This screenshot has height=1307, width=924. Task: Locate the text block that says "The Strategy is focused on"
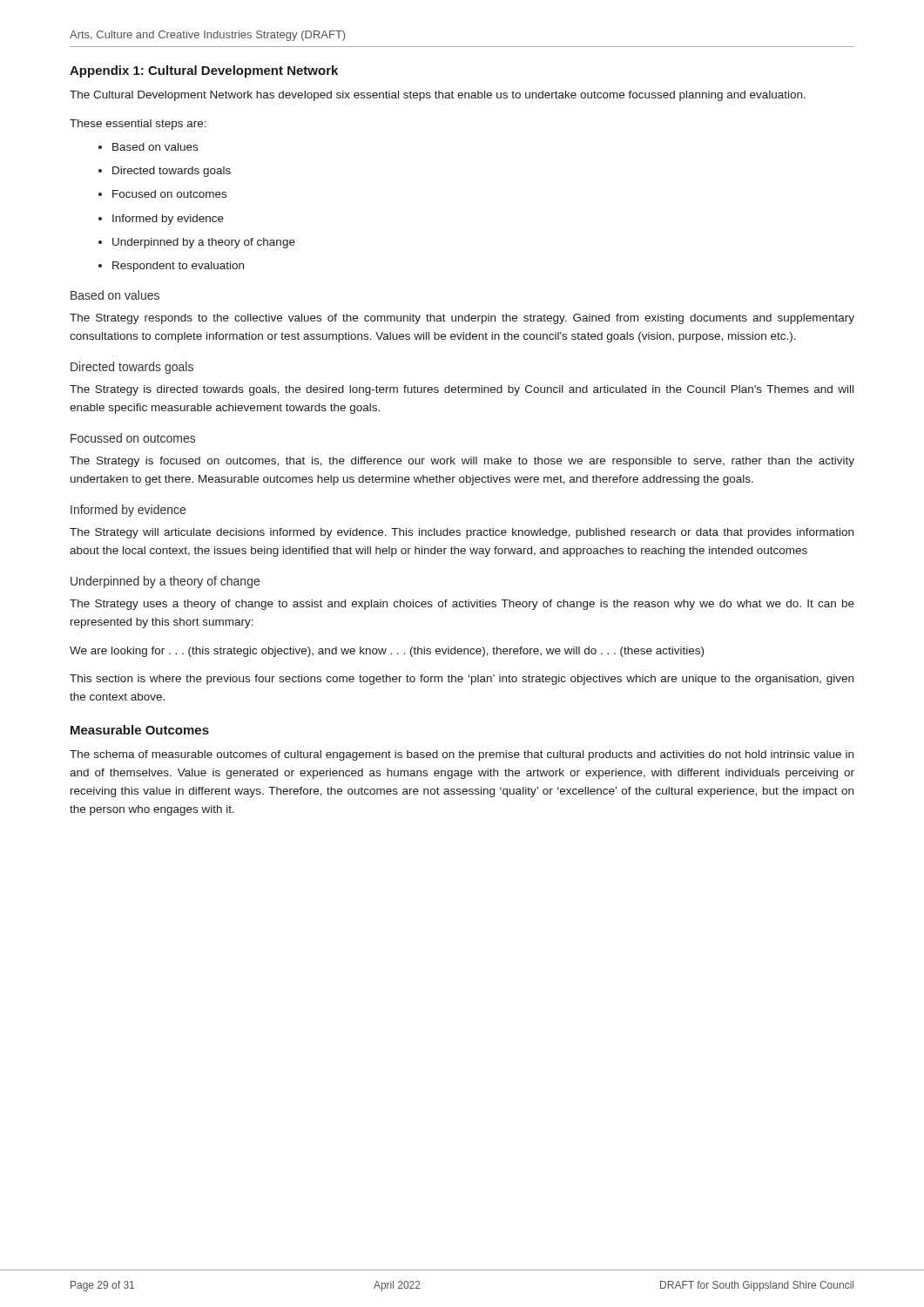pyautogui.click(x=462, y=470)
